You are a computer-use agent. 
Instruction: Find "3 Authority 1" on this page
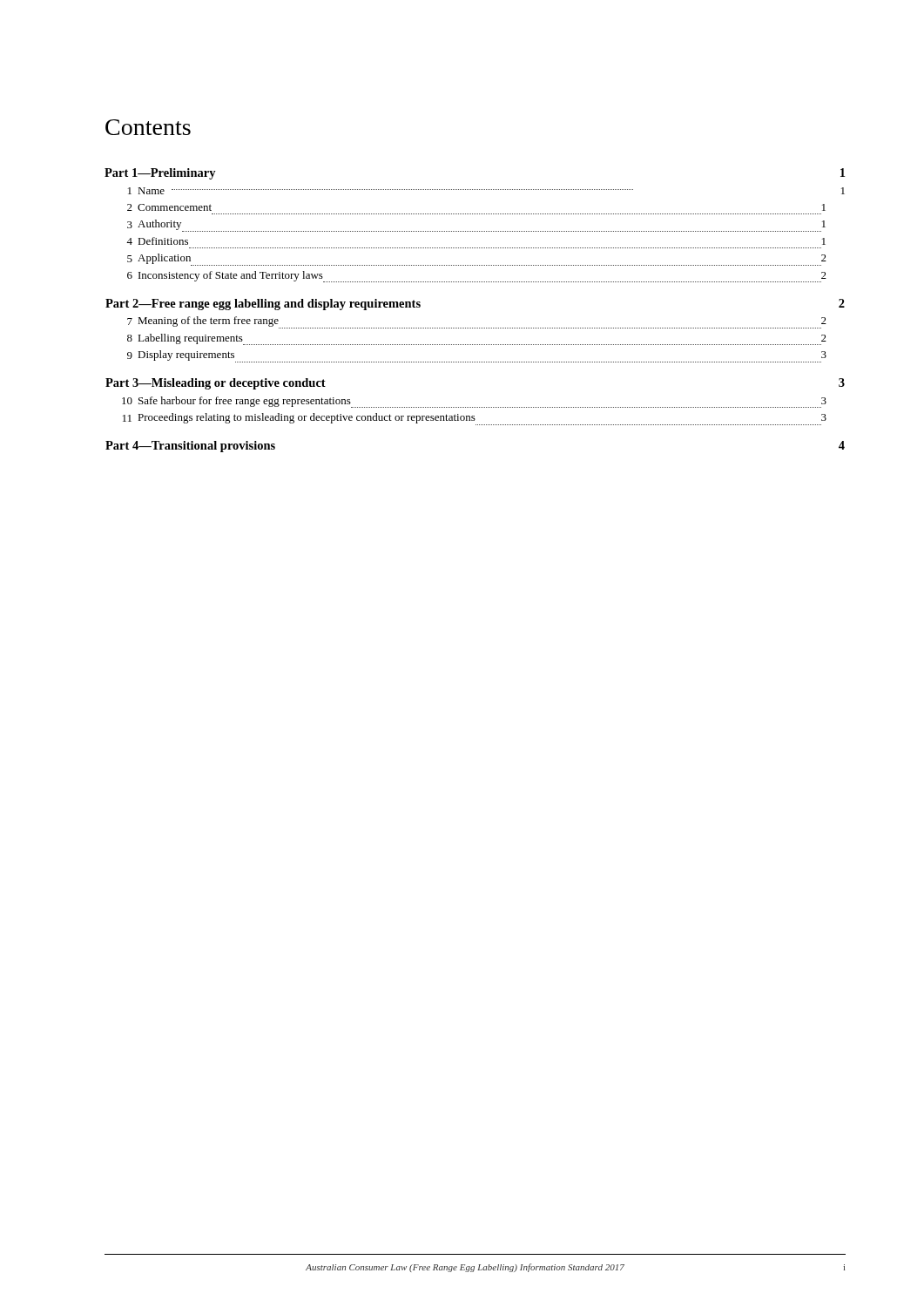pyautogui.click(x=475, y=224)
